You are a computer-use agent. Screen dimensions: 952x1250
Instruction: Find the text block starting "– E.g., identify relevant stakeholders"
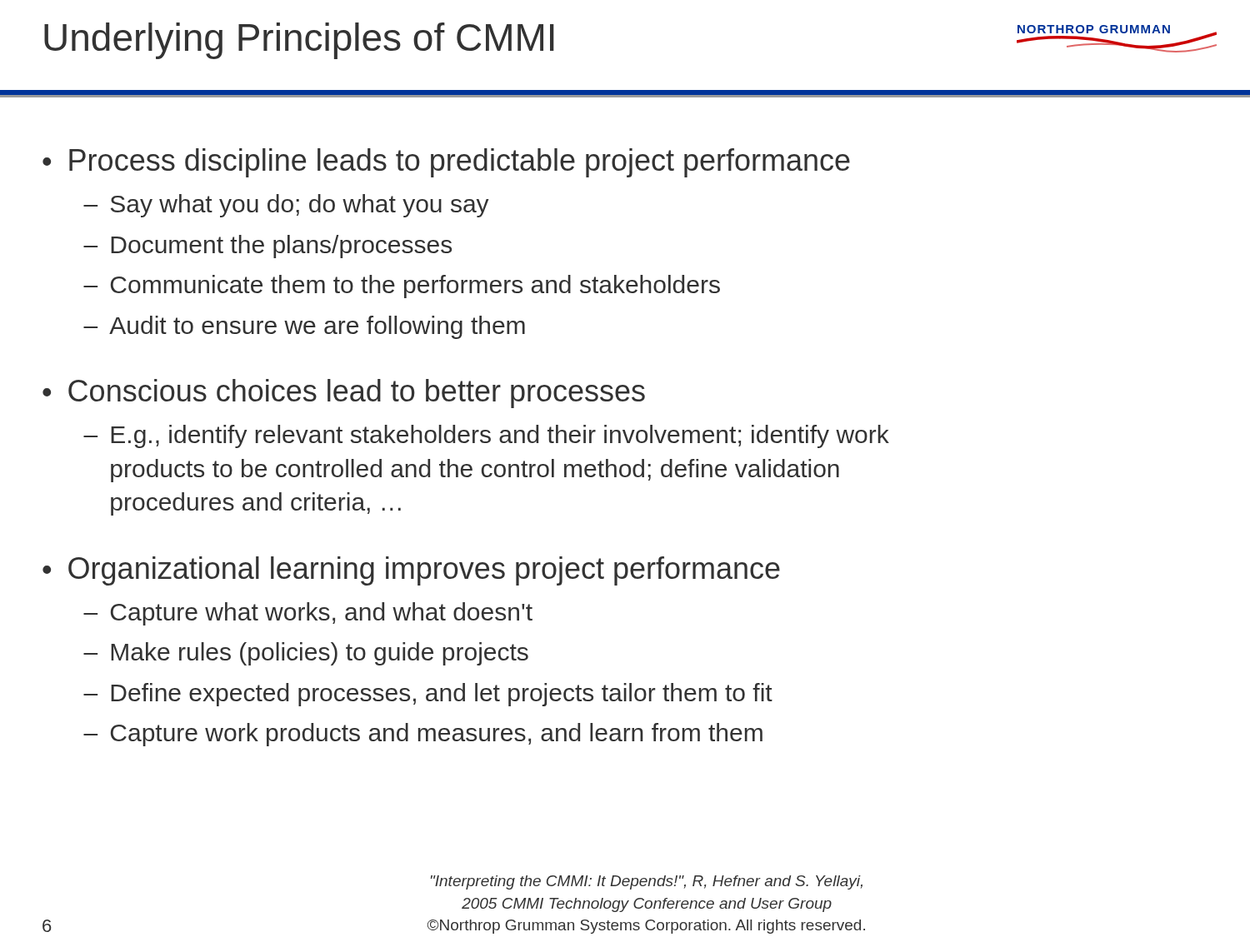click(x=486, y=469)
